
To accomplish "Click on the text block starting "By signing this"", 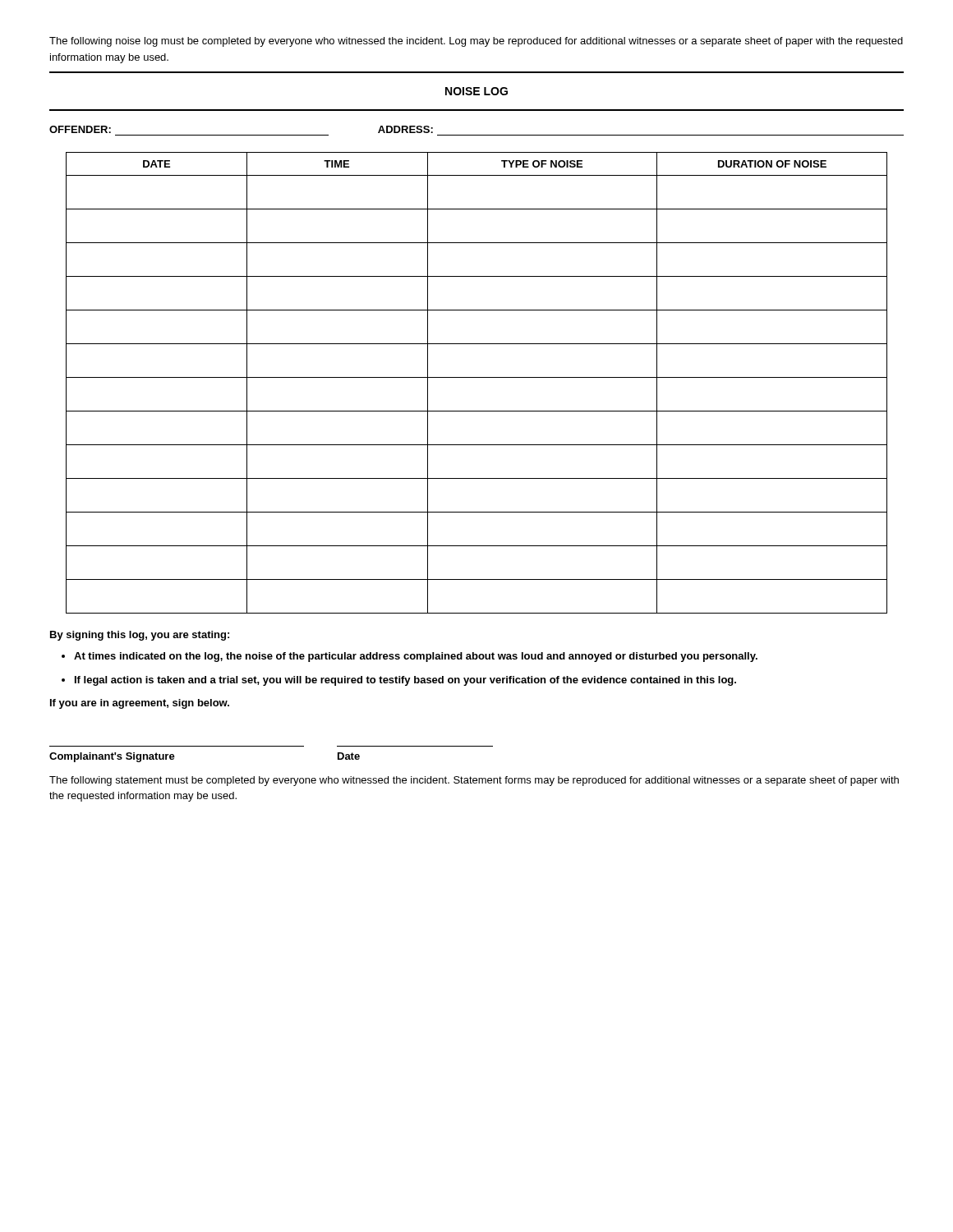I will 140,636.
